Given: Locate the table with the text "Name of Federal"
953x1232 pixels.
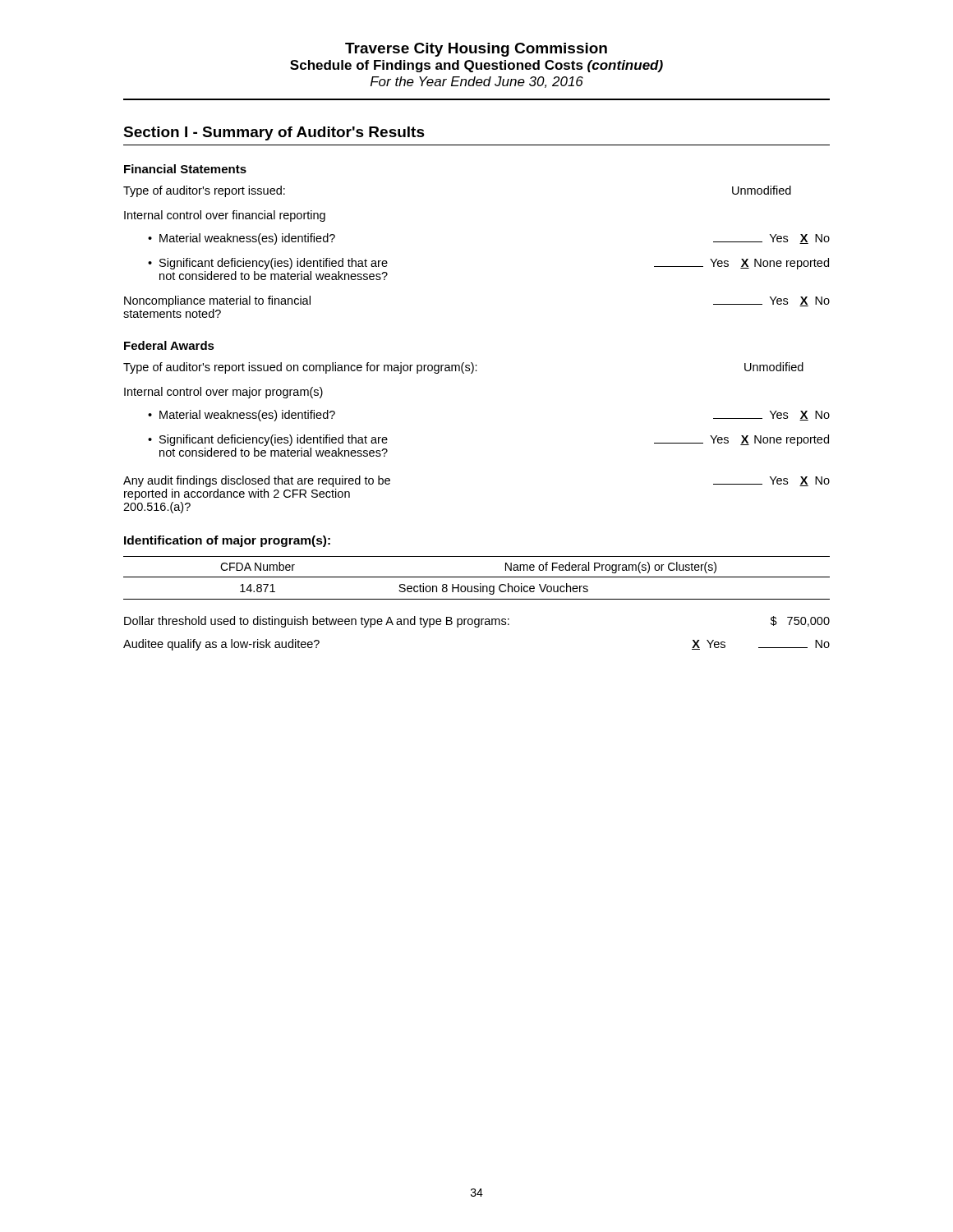Looking at the screenshot, I should (x=476, y=578).
